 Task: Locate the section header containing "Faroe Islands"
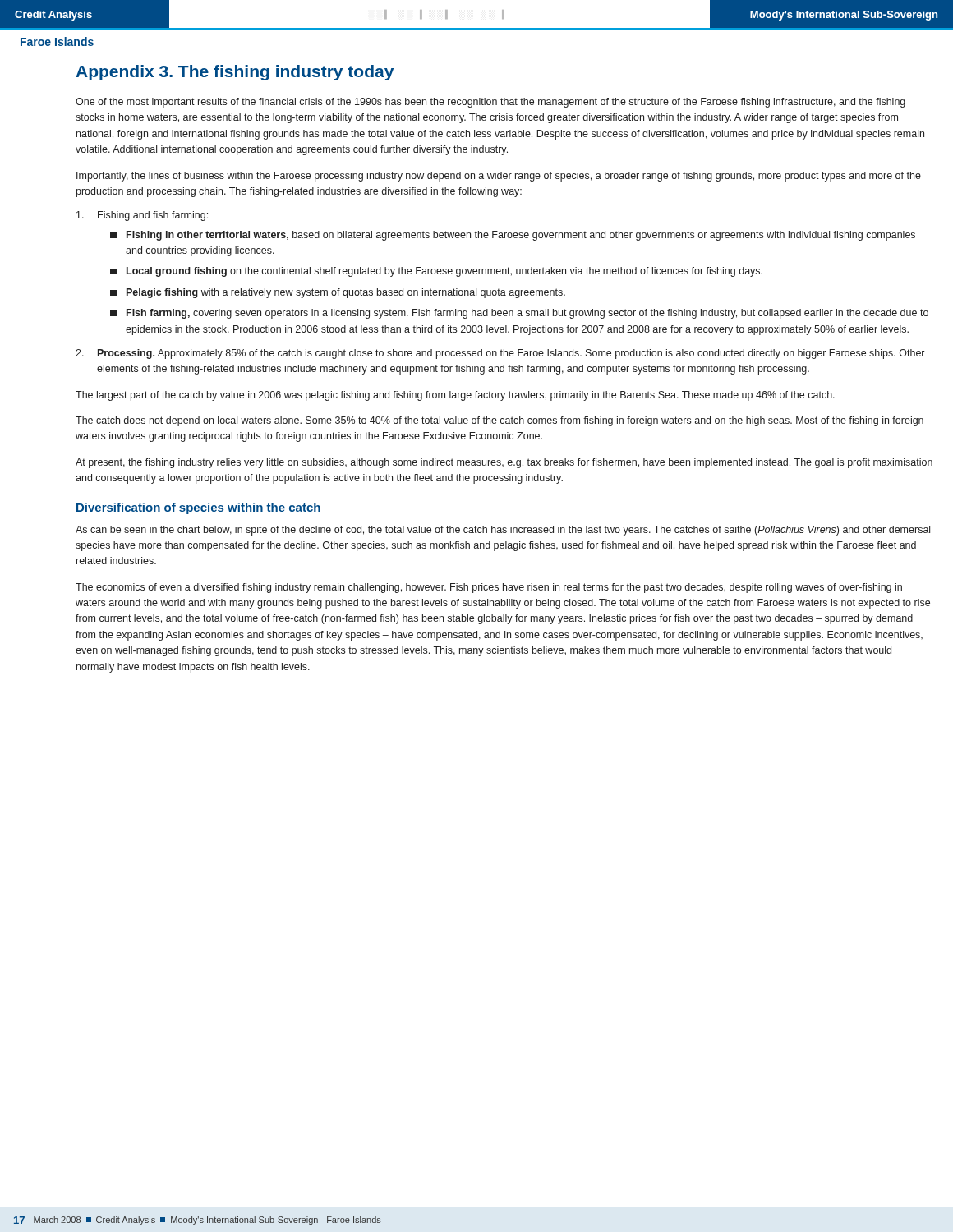[57, 42]
